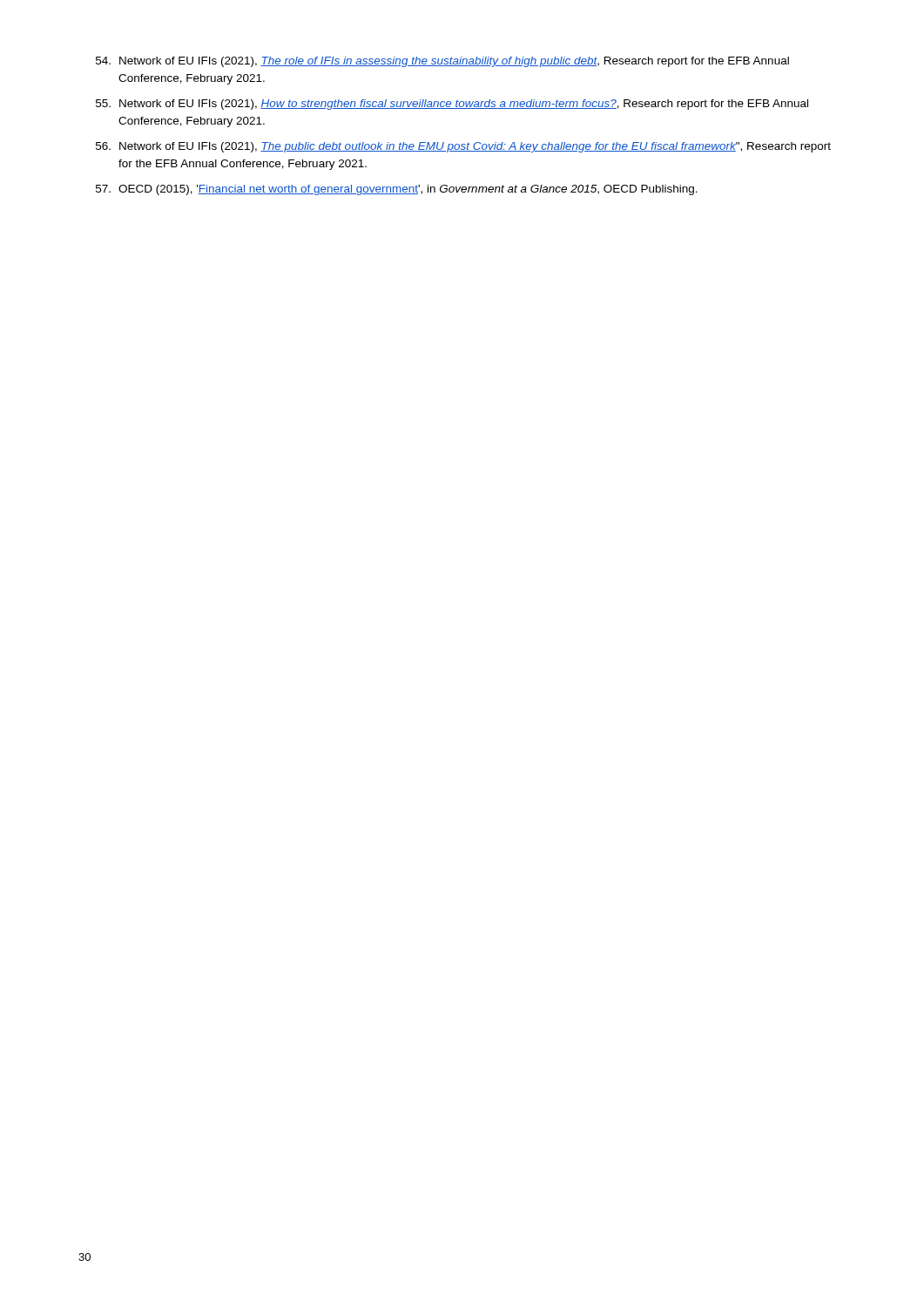This screenshot has height=1307, width=924.
Task: Navigate to the text starting "56. Network of EU IFIs (2021),"
Action: (x=462, y=155)
